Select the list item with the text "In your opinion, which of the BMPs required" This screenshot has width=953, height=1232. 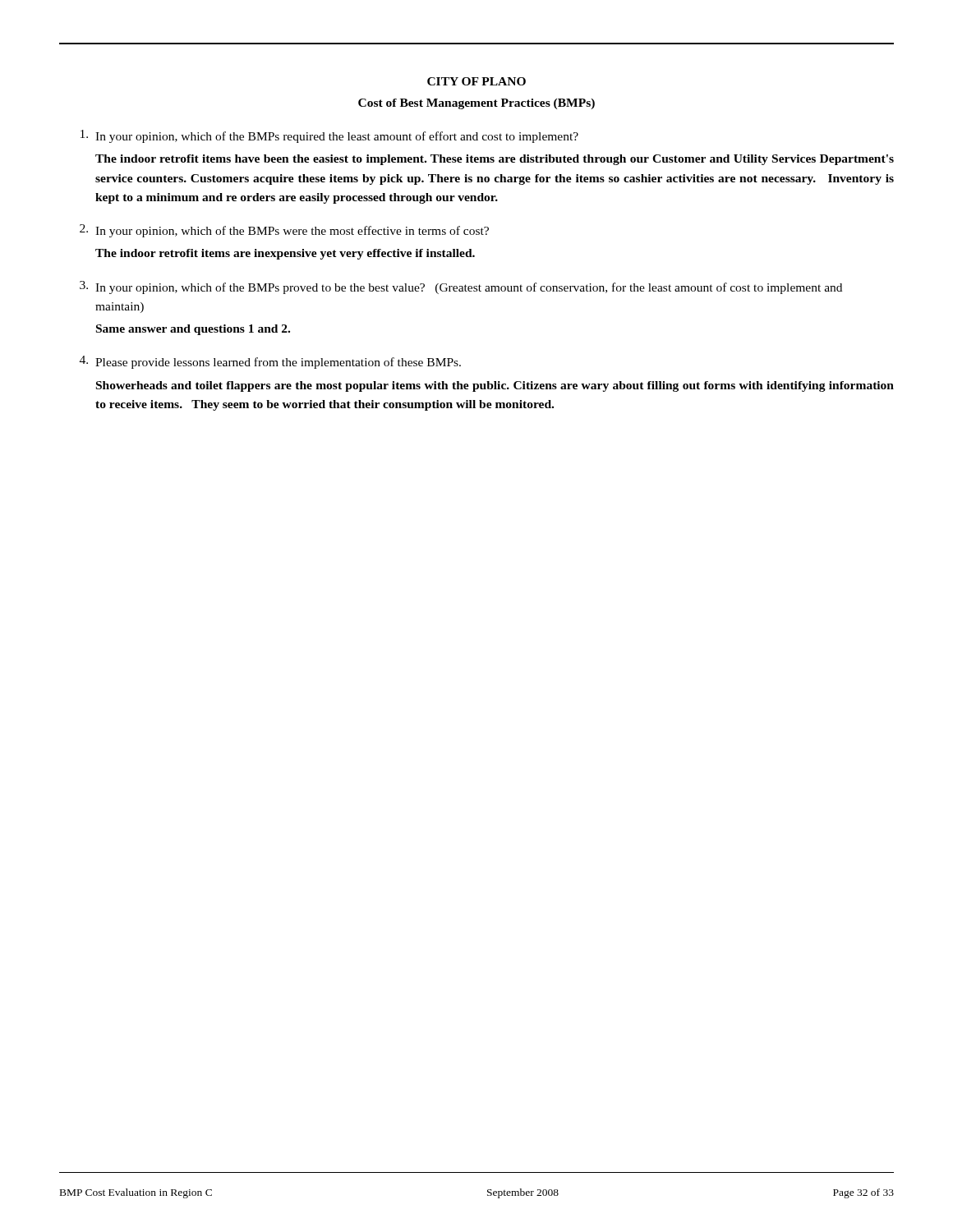pos(476,166)
